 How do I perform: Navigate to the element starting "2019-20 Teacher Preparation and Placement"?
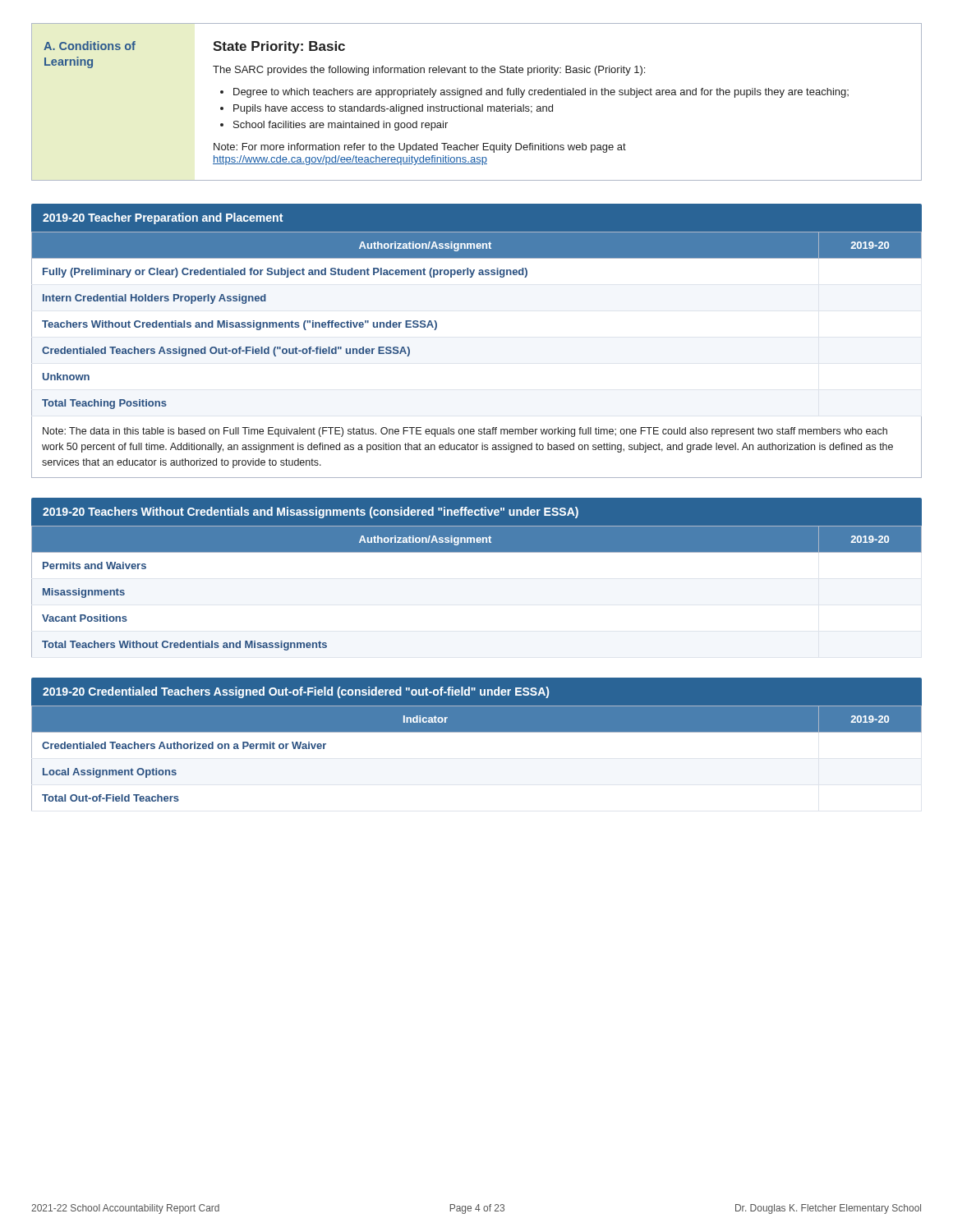click(163, 218)
